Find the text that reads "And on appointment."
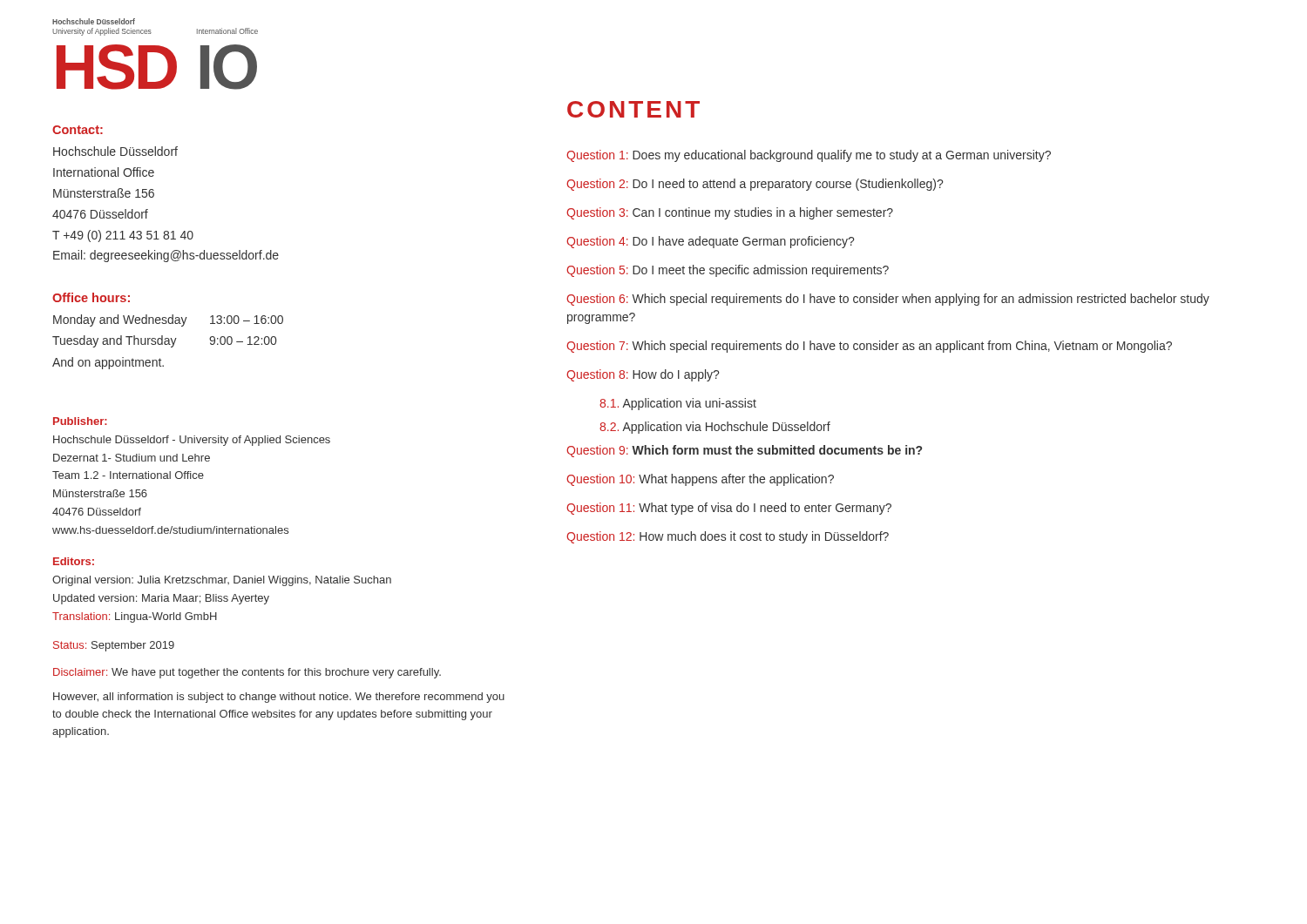This screenshot has height=924, width=1307. tap(109, 362)
